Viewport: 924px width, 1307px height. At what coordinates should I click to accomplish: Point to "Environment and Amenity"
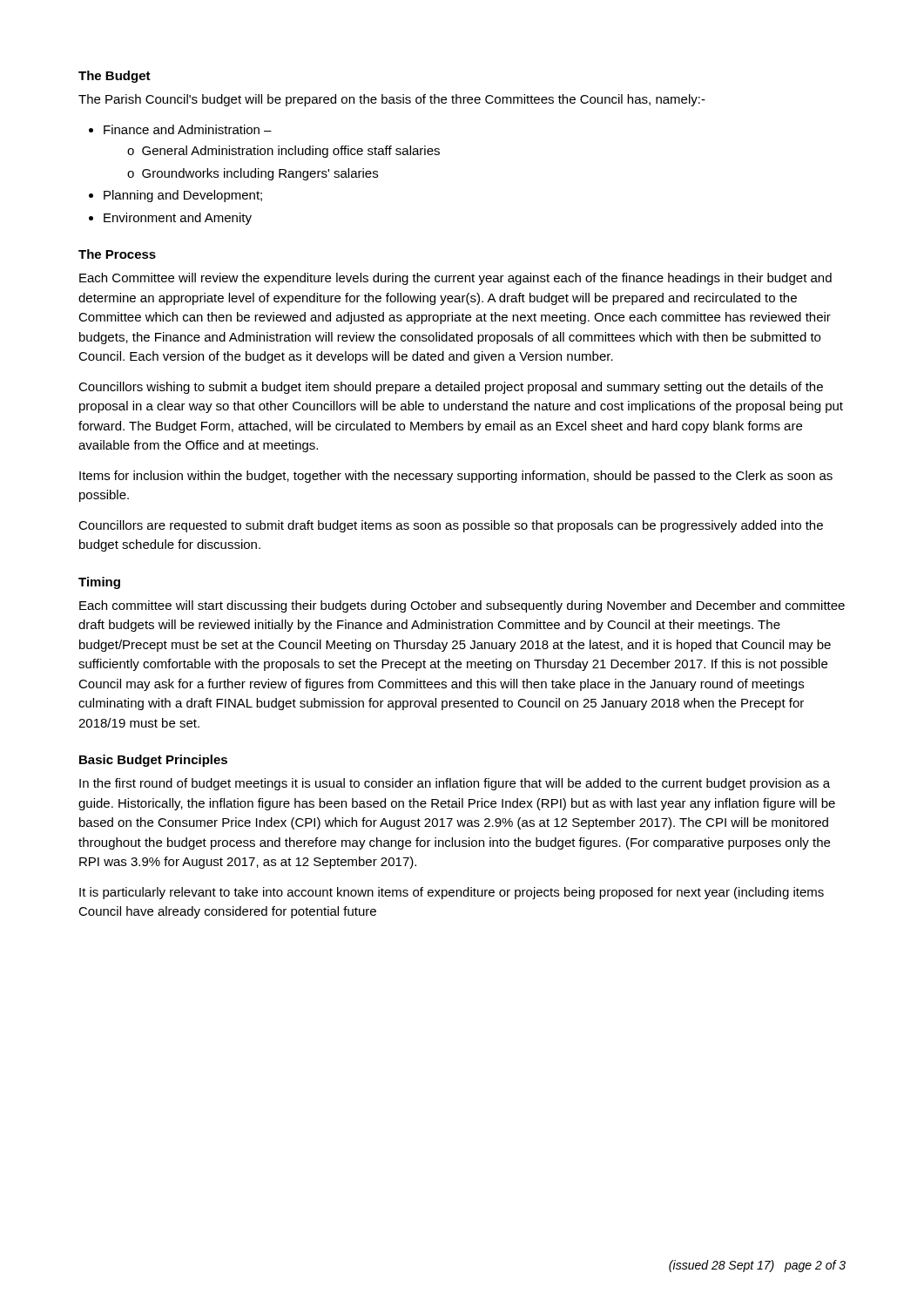pos(177,217)
